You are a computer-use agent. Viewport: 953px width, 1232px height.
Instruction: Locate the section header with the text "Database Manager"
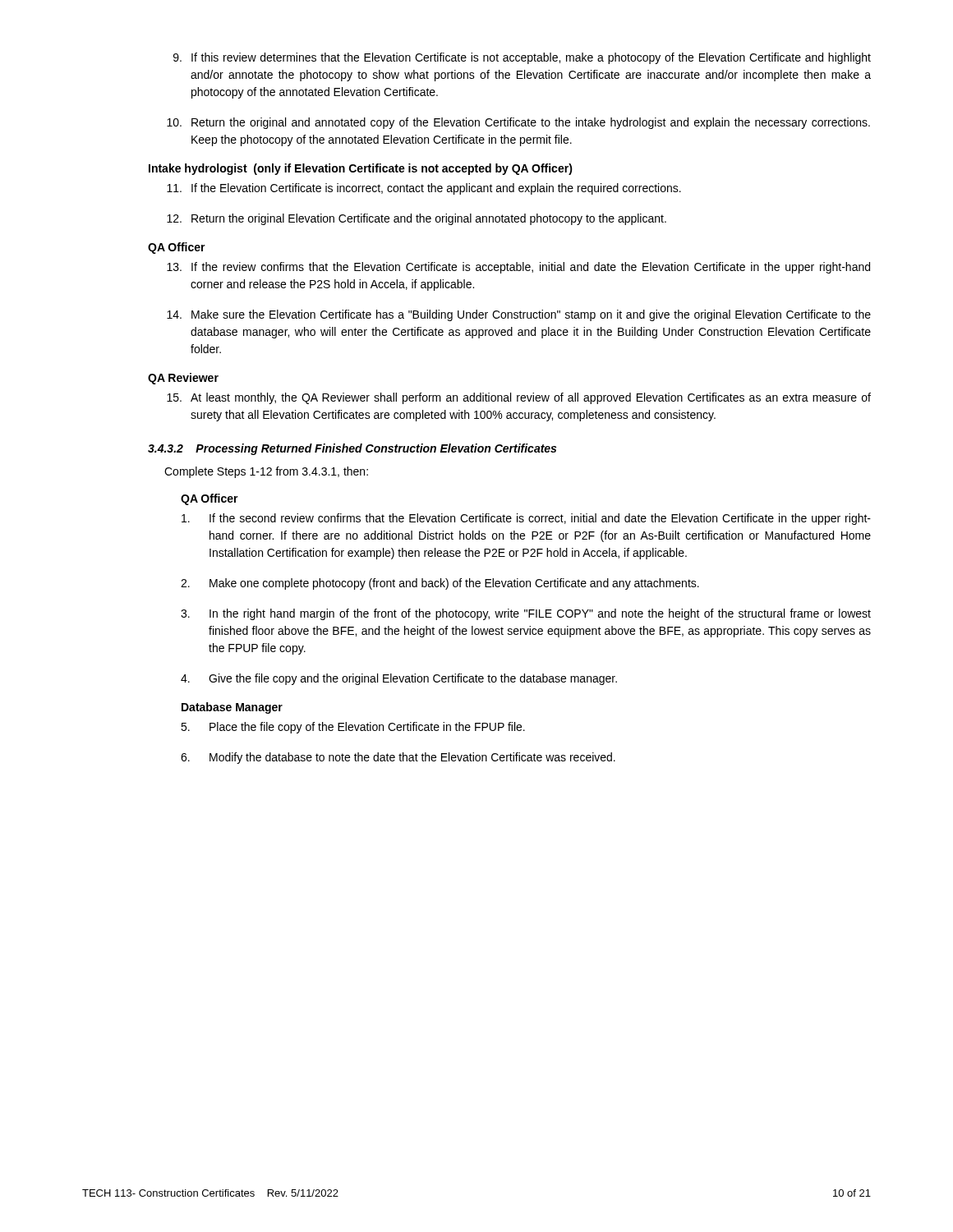pos(232,707)
